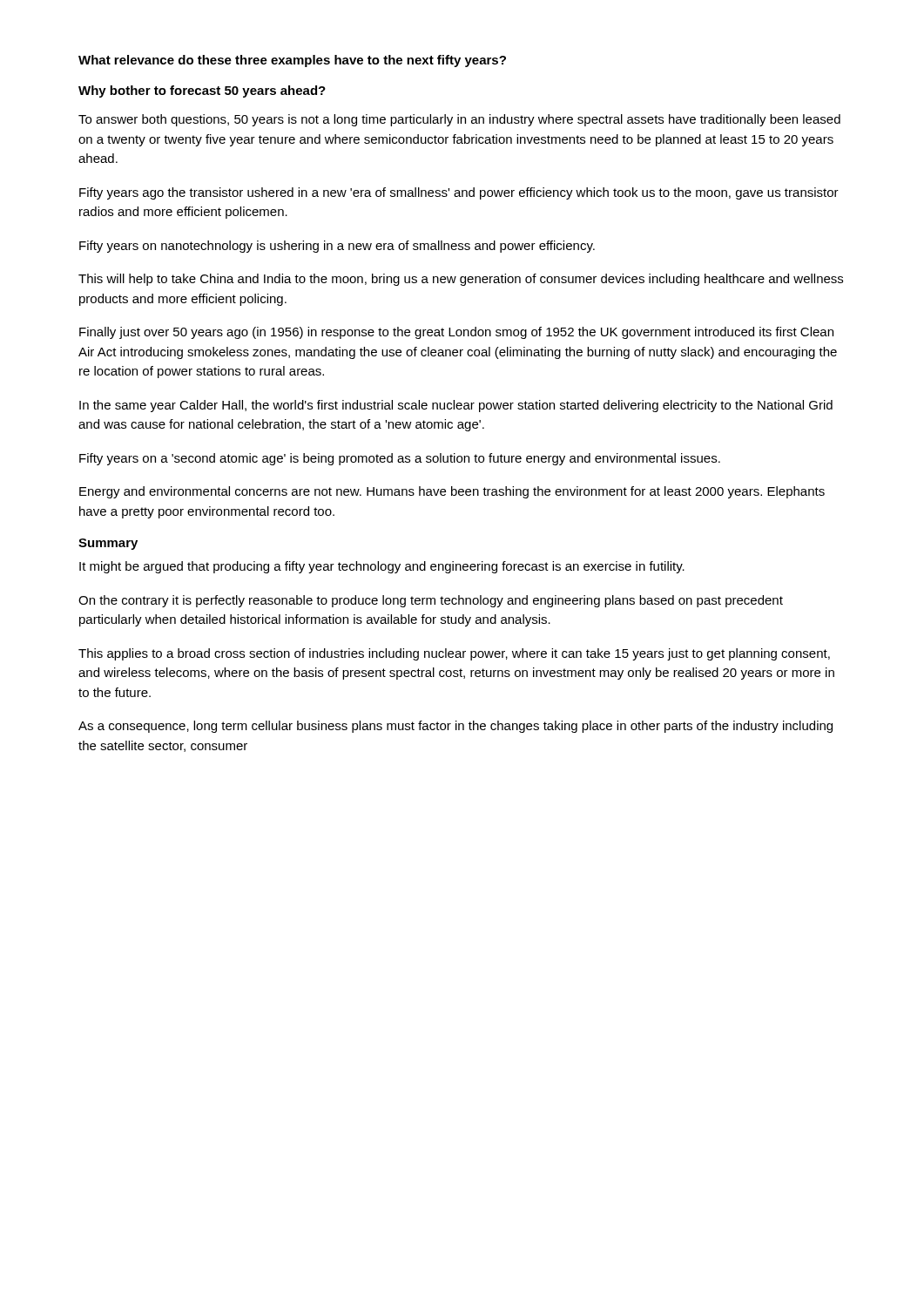
Task: Navigate to the element starting "As a consequence, long term cellular"
Action: 456,735
